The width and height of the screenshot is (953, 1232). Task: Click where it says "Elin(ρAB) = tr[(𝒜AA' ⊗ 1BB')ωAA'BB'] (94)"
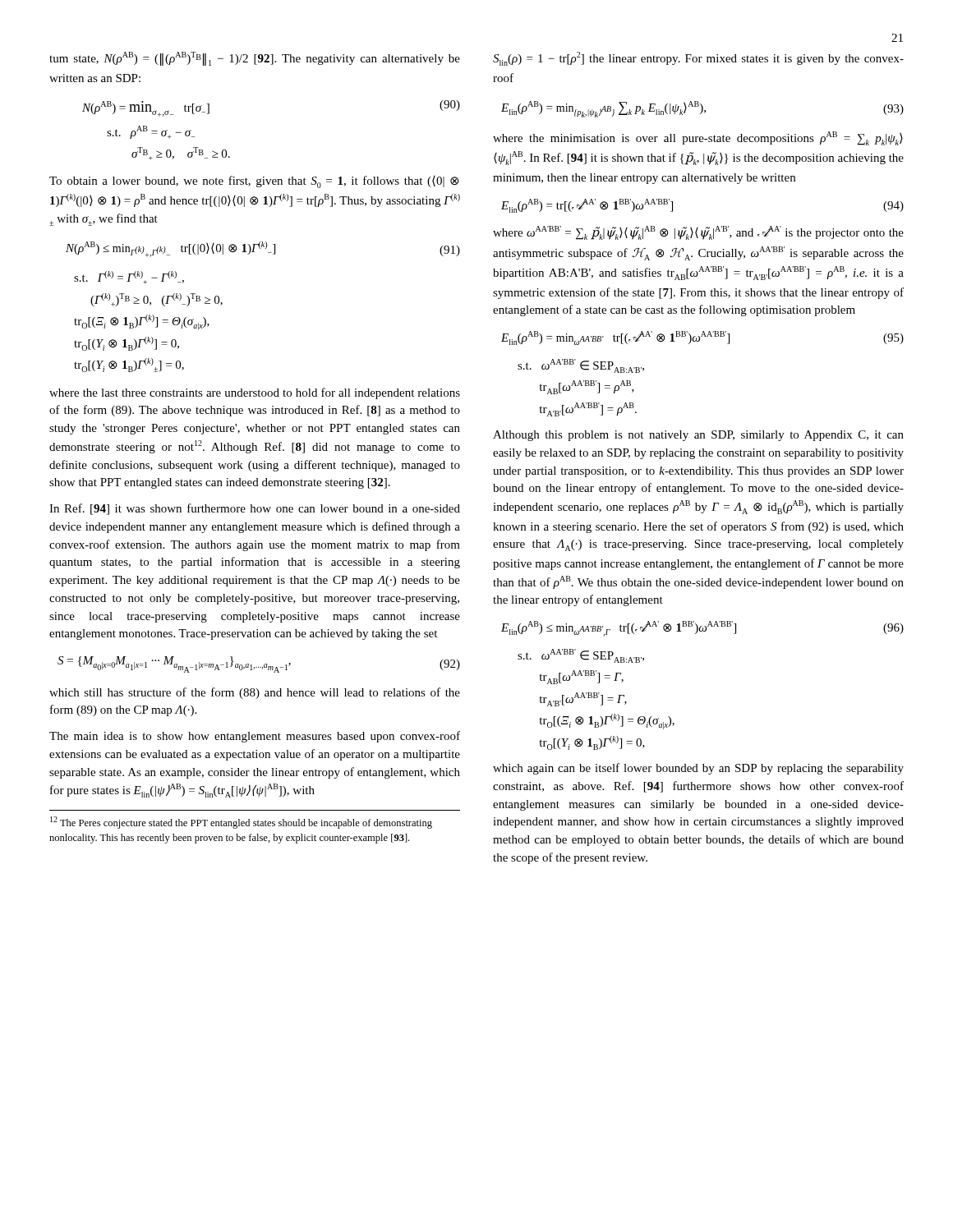[586, 204]
